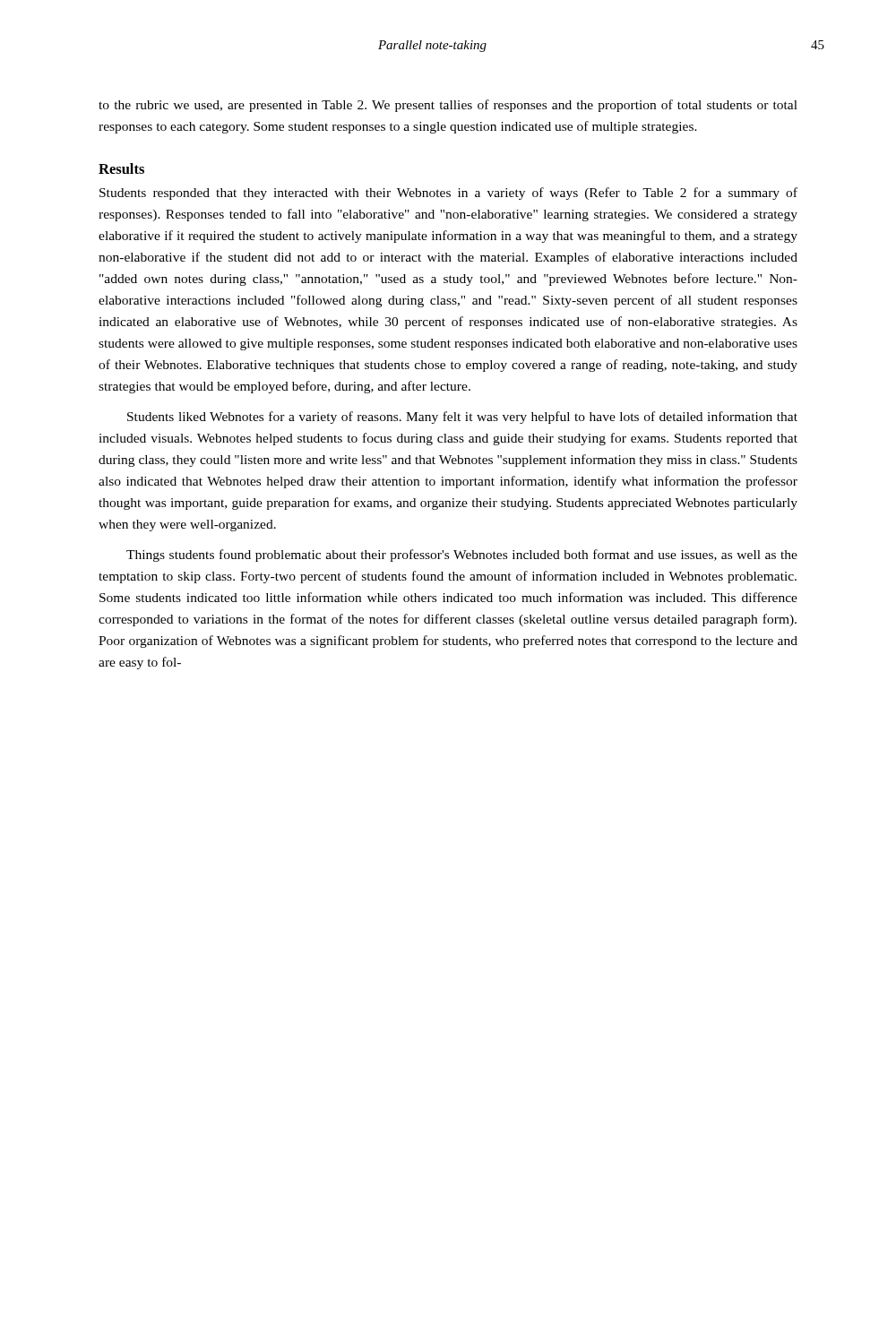This screenshot has height=1344, width=896.
Task: Select the section header
Action: click(122, 169)
